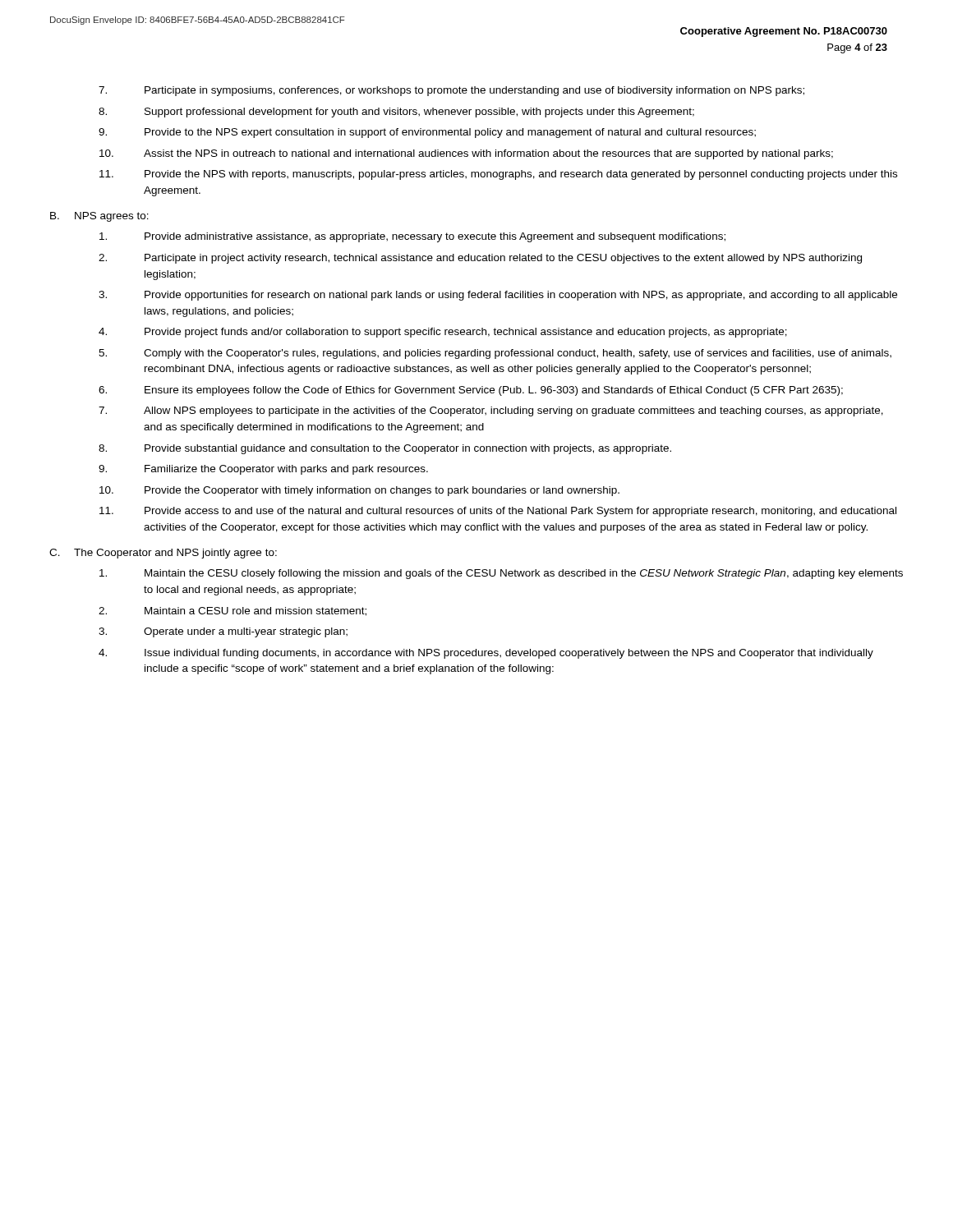The image size is (953, 1232).
Task: Click the passage that begins "4. Provide project"
Action: [476, 332]
